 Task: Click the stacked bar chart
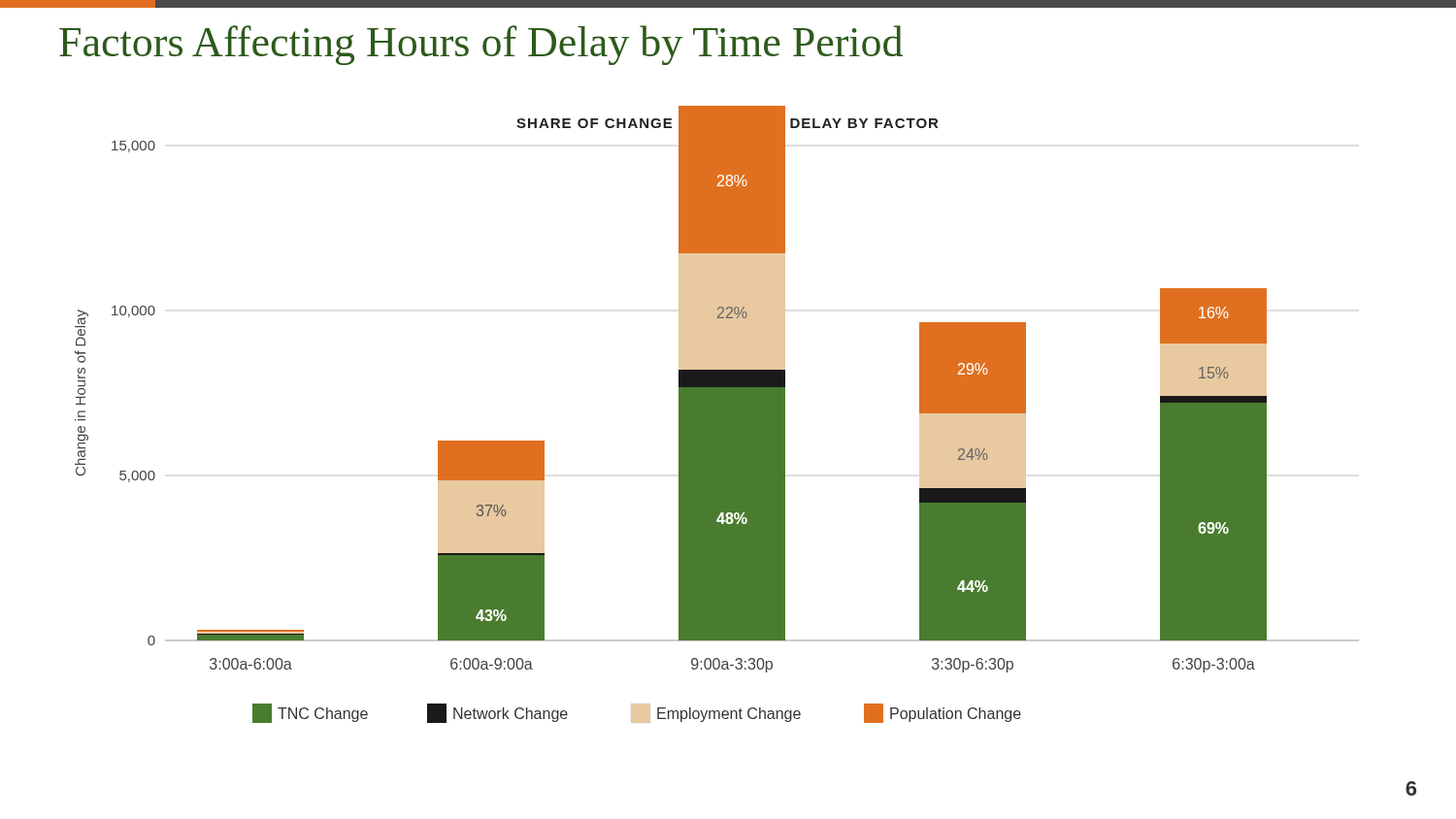click(x=728, y=427)
